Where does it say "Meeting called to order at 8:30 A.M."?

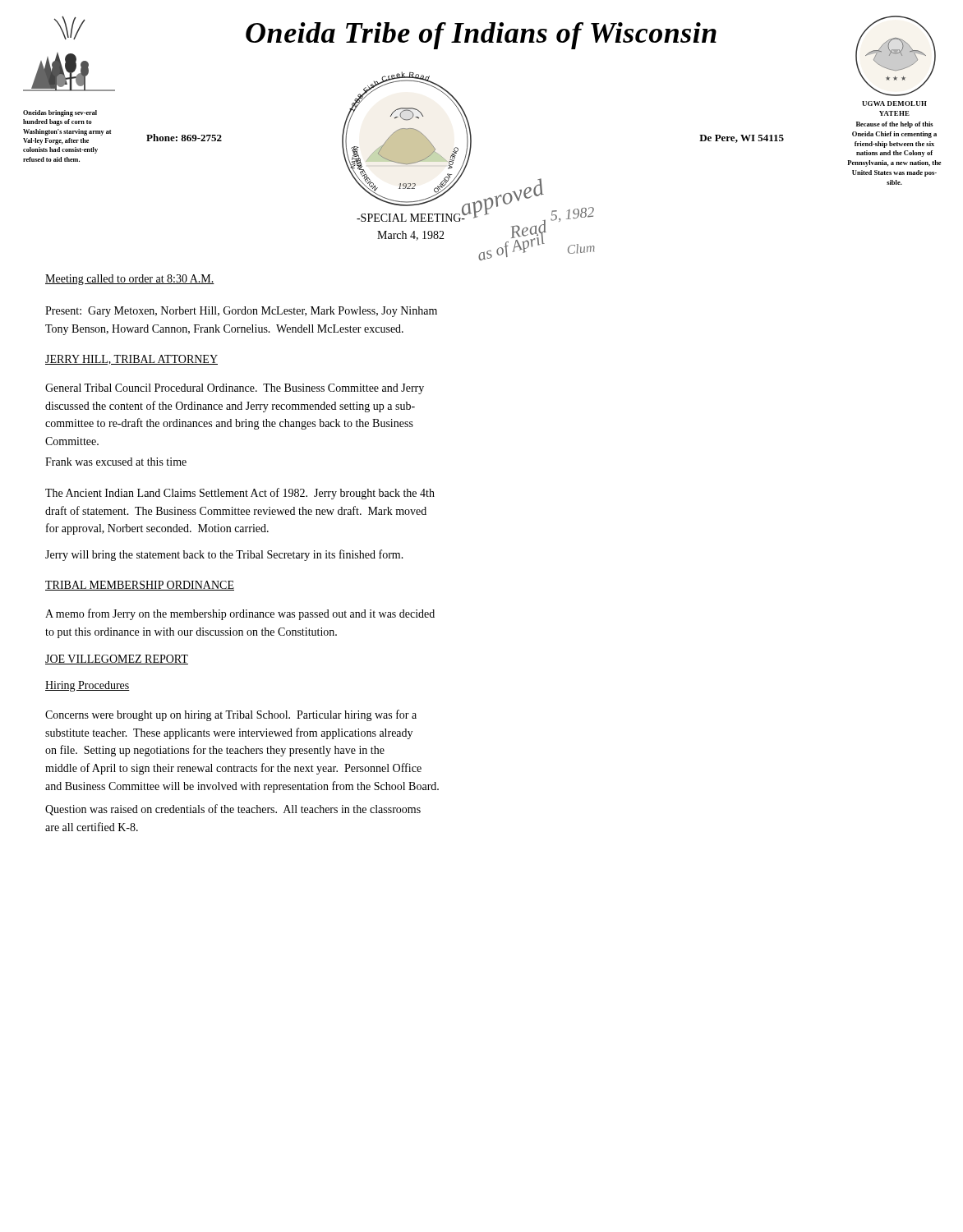[130, 279]
